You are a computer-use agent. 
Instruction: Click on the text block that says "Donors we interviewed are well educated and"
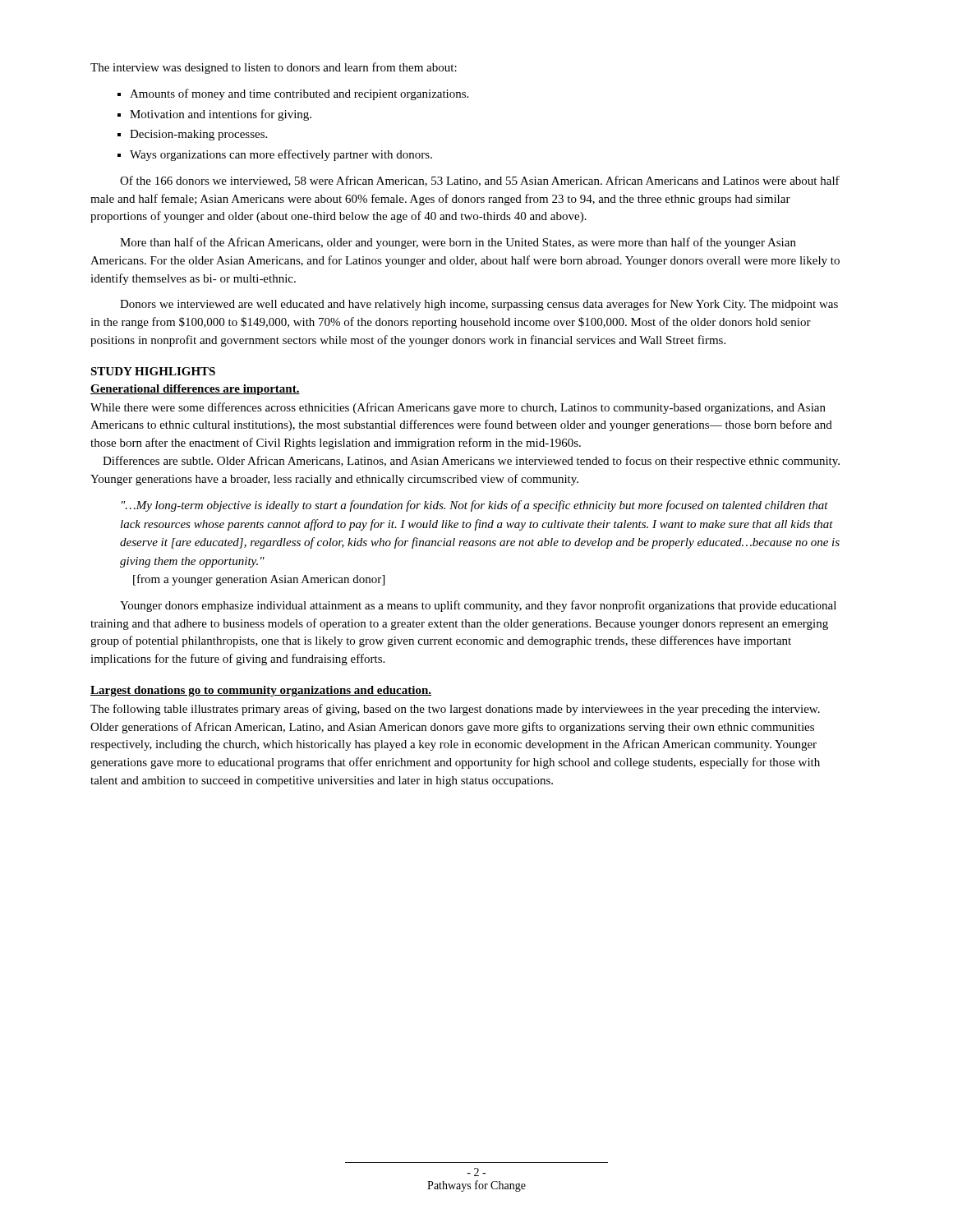click(x=464, y=322)
